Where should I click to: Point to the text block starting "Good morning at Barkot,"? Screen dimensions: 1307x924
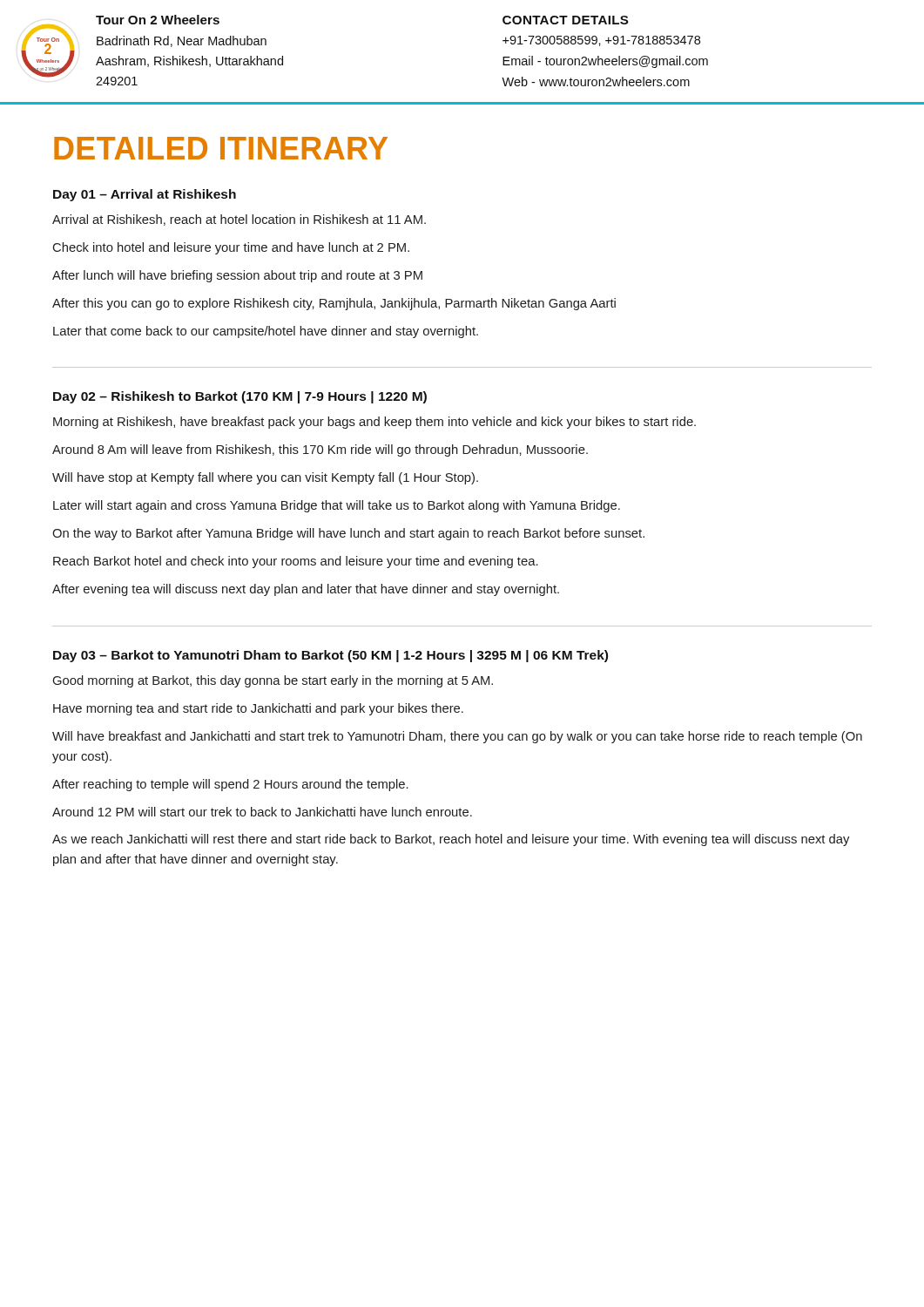point(273,680)
